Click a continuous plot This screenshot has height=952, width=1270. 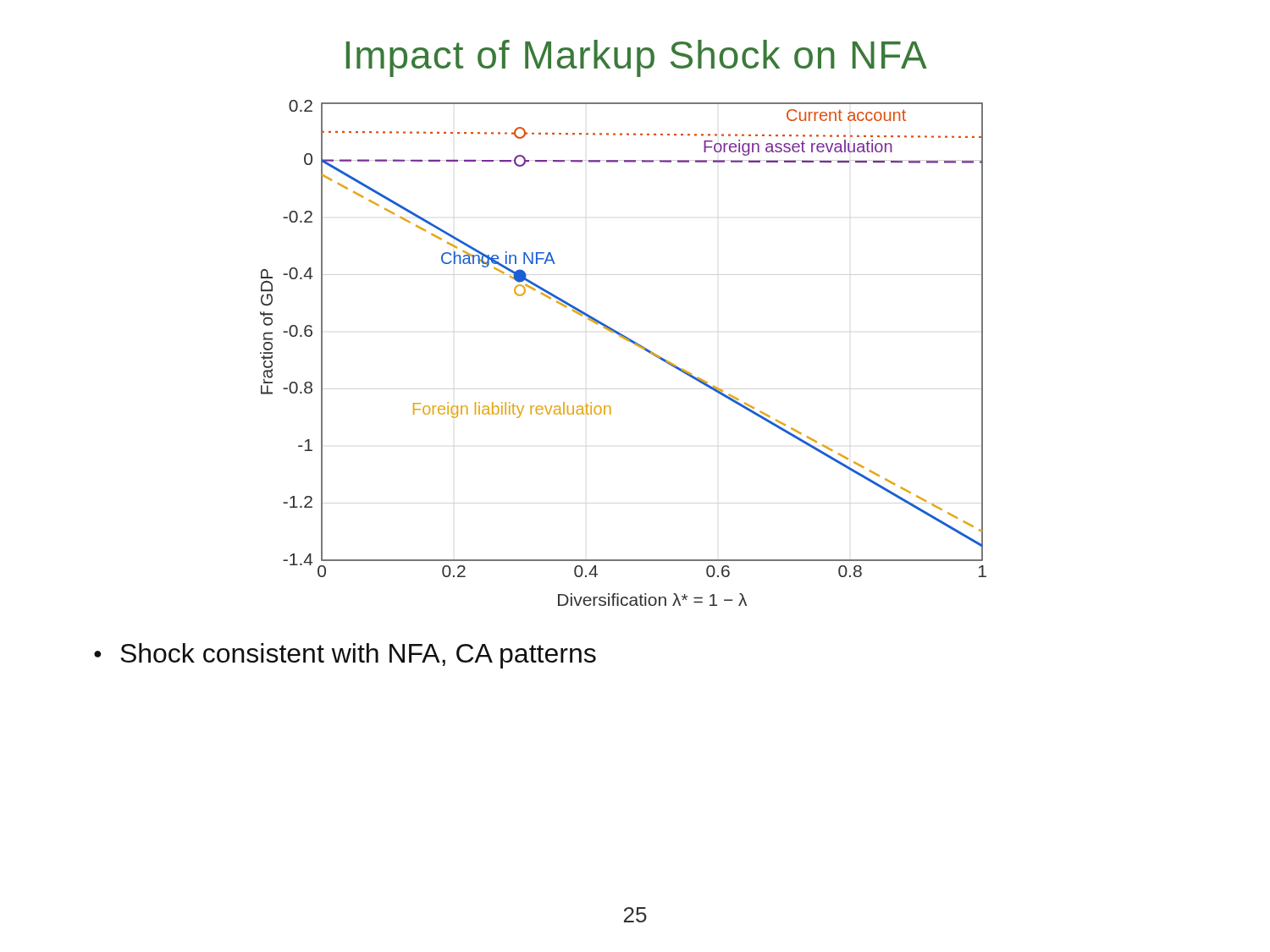[635, 349]
